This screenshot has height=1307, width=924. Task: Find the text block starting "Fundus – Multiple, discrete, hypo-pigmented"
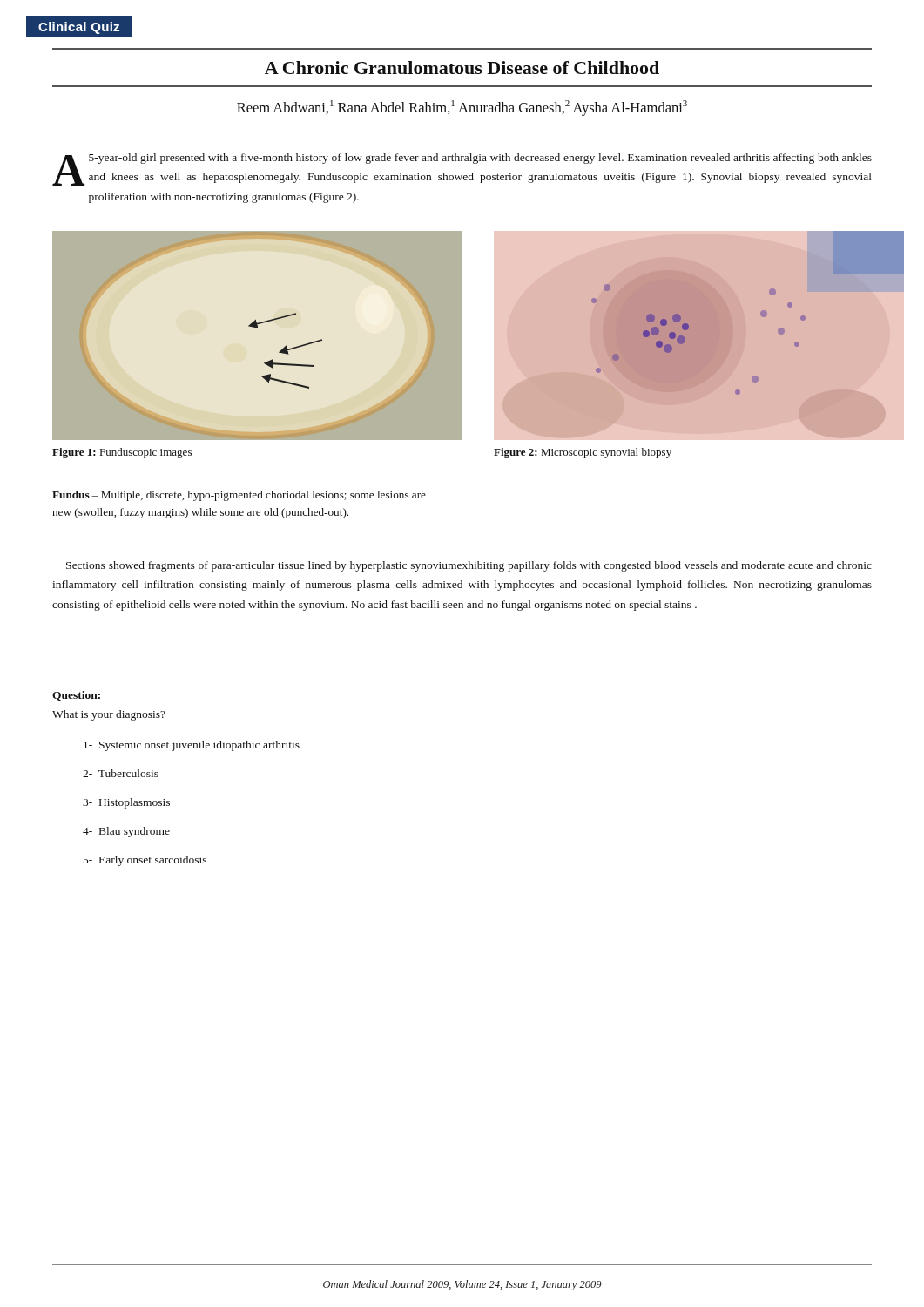click(x=239, y=503)
